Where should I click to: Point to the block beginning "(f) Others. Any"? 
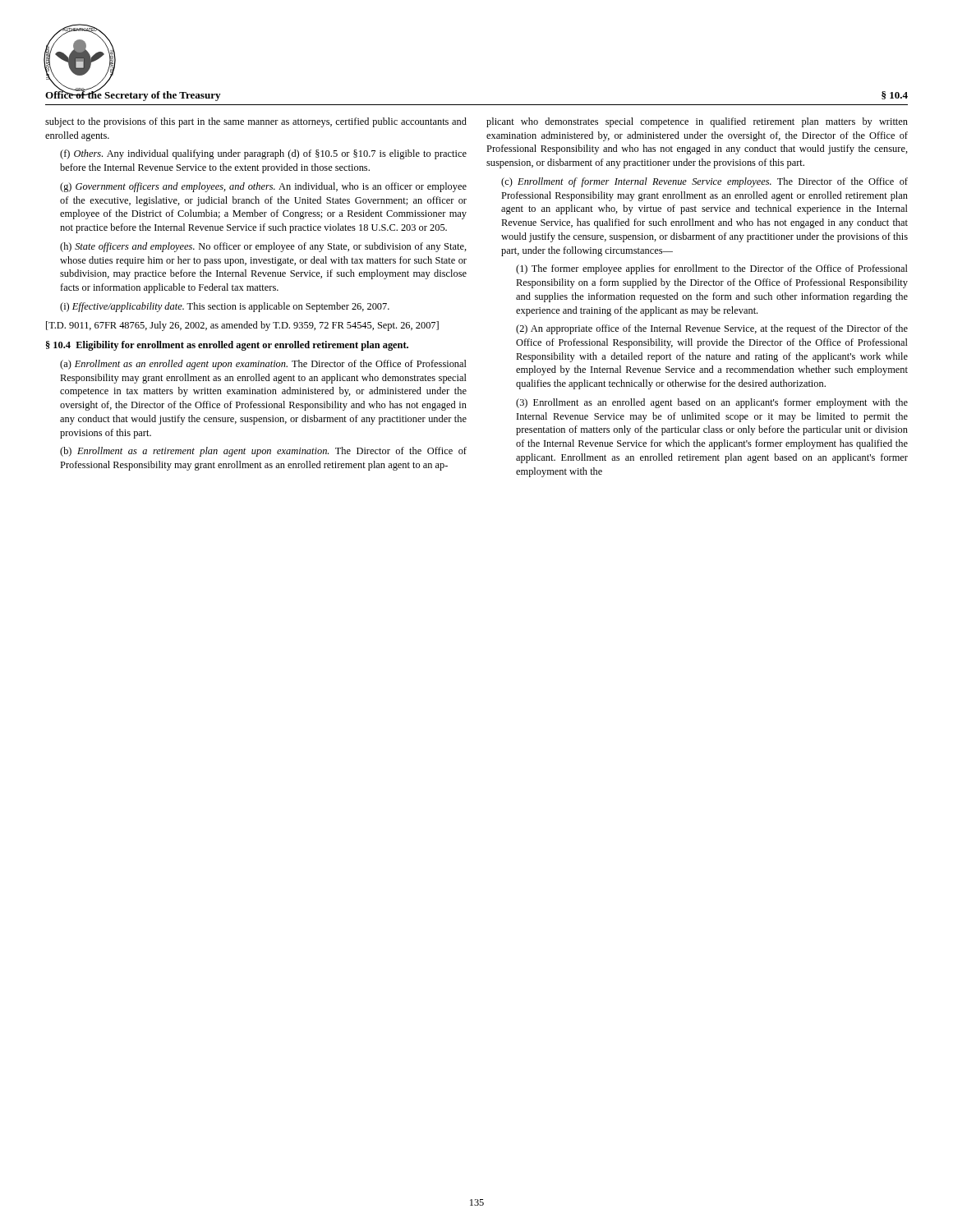coord(256,161)
